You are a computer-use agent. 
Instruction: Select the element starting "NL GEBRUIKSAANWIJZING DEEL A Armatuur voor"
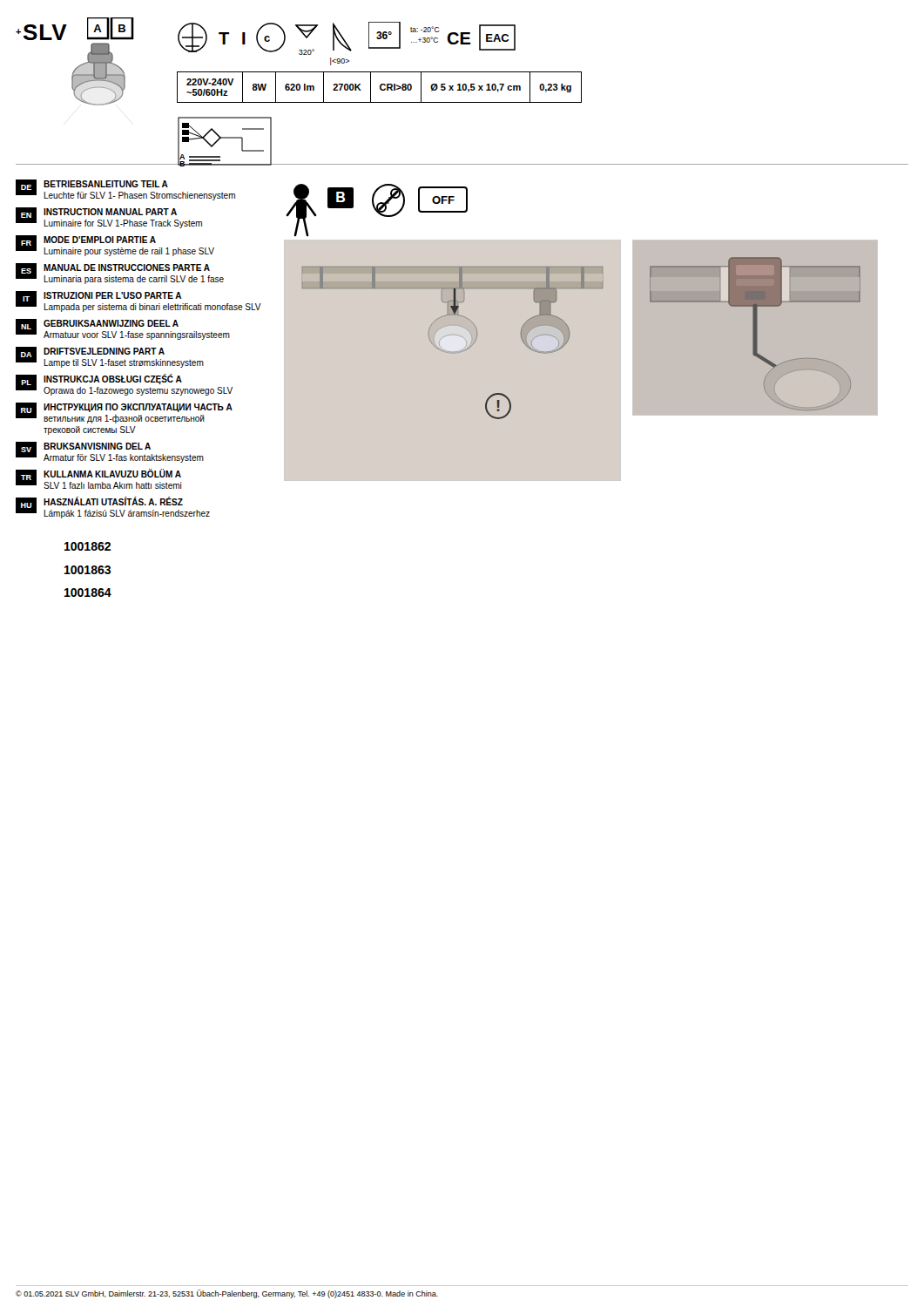pyautogui.click(x=123, y=329)
